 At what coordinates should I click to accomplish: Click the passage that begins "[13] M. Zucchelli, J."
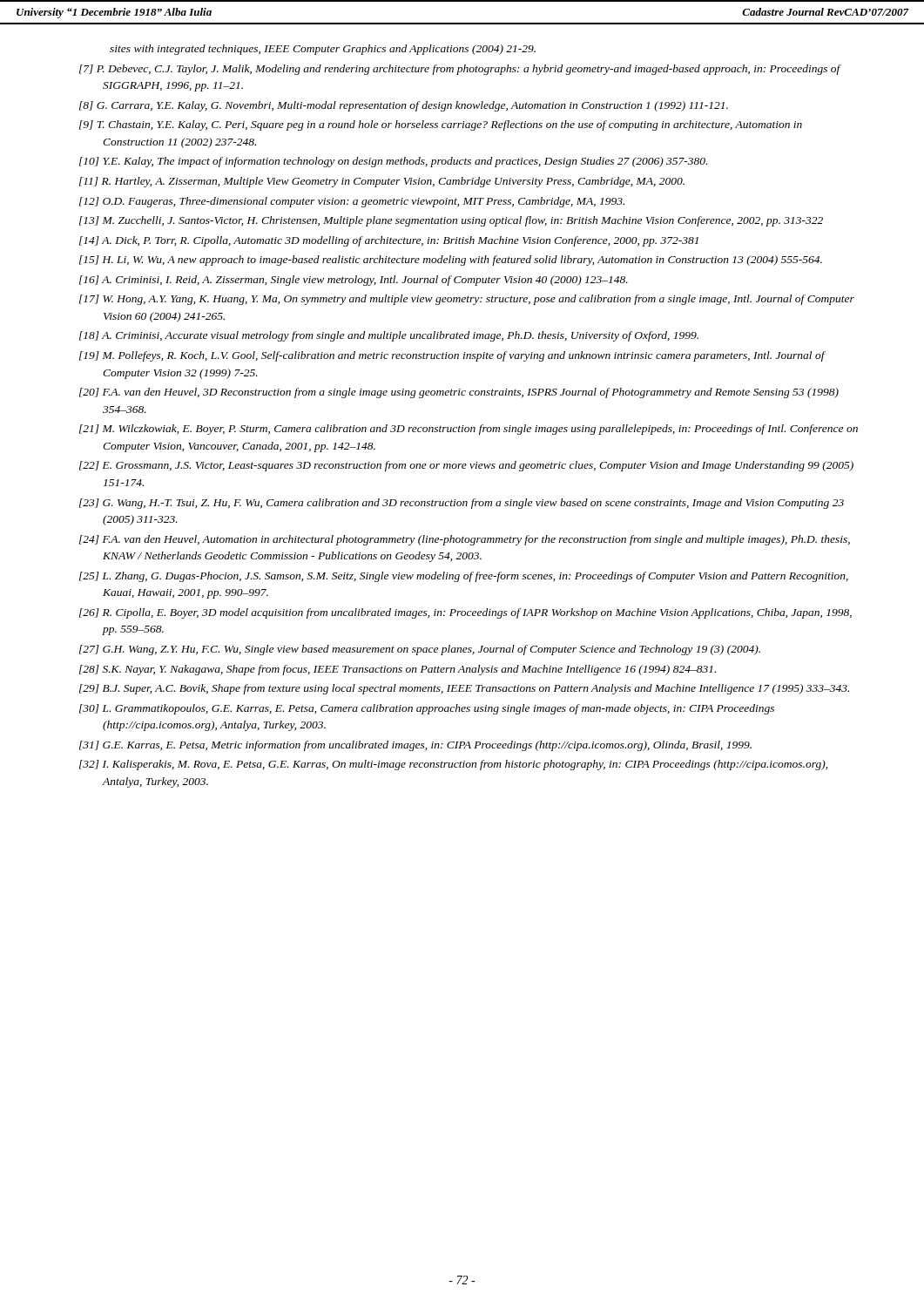(451, 220)
